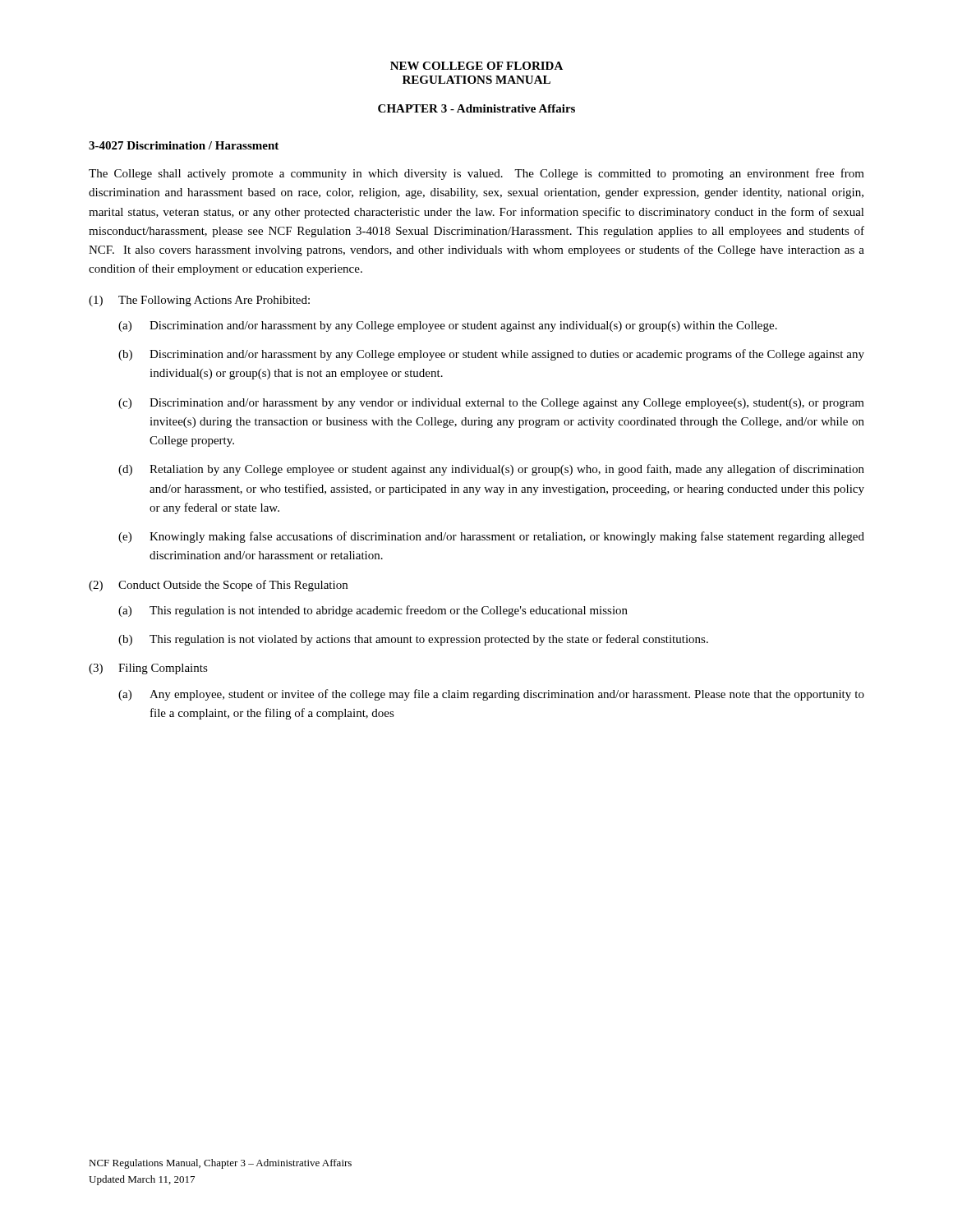The width and height of the screenshot is (953, 1232).
Task: Locate the list item containing "(3) Filing Complaints"
Action: (x=148, y=669)
